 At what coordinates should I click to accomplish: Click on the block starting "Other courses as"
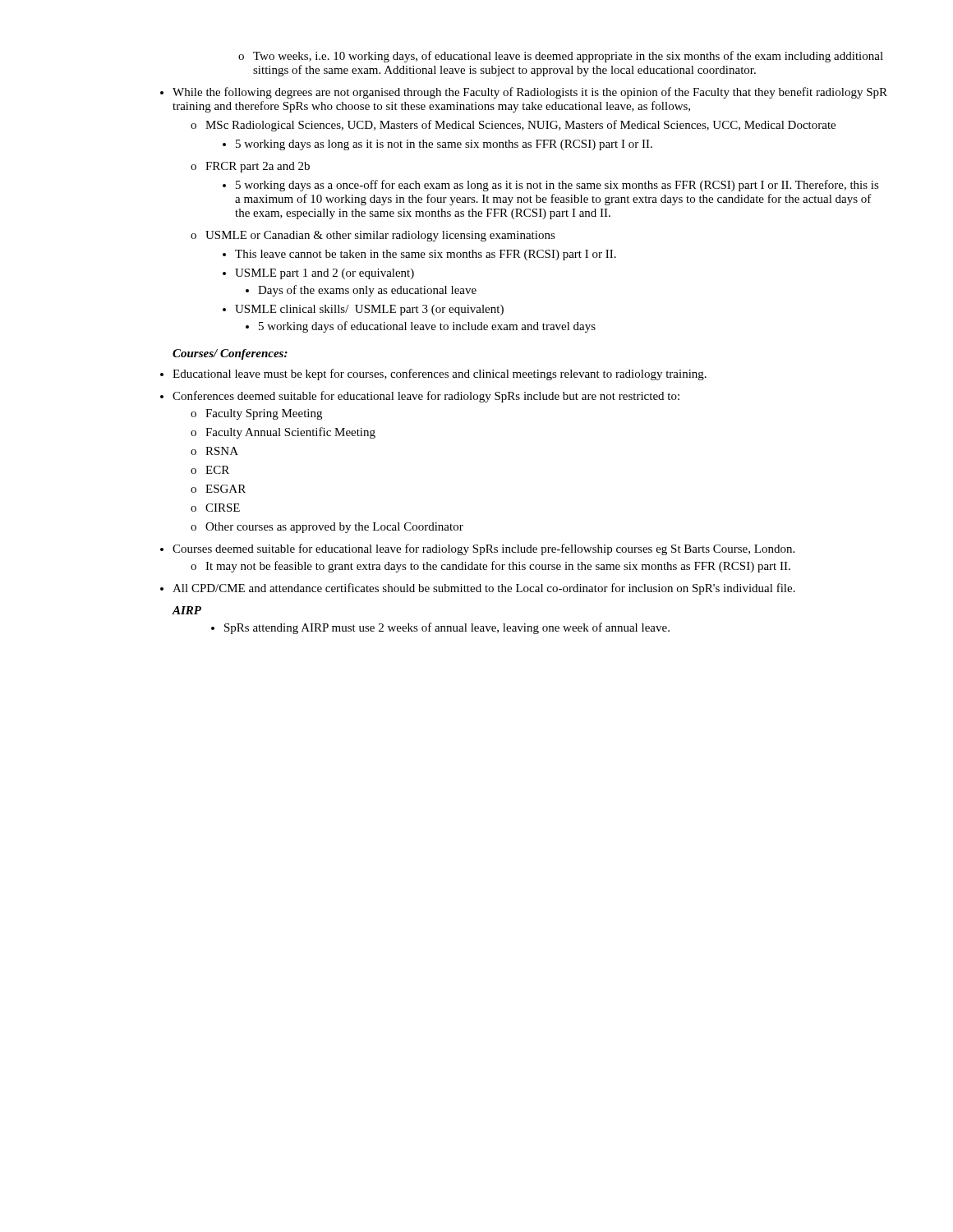[x=334, y=526]
